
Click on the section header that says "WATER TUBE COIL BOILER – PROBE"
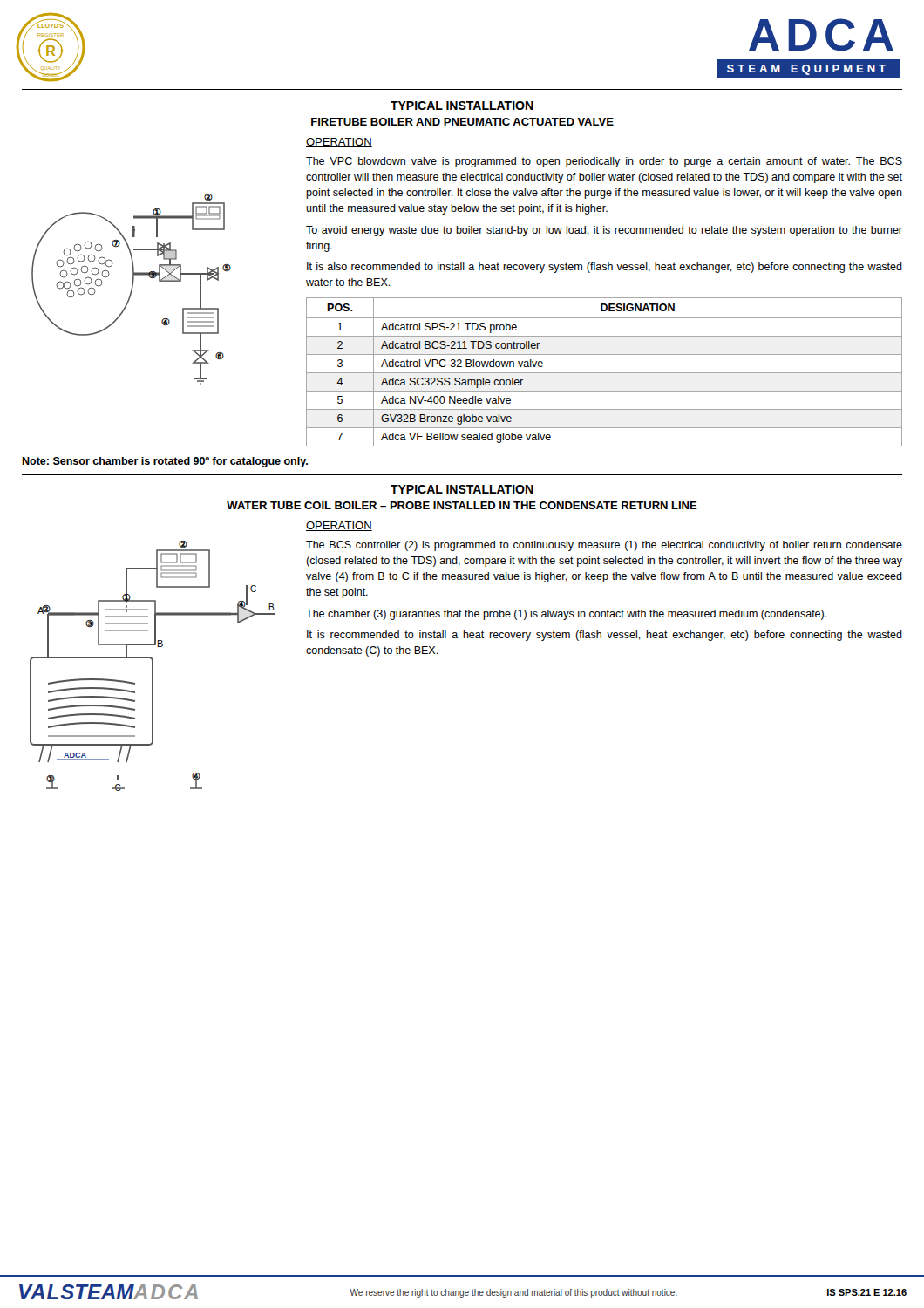pos(462,505)
